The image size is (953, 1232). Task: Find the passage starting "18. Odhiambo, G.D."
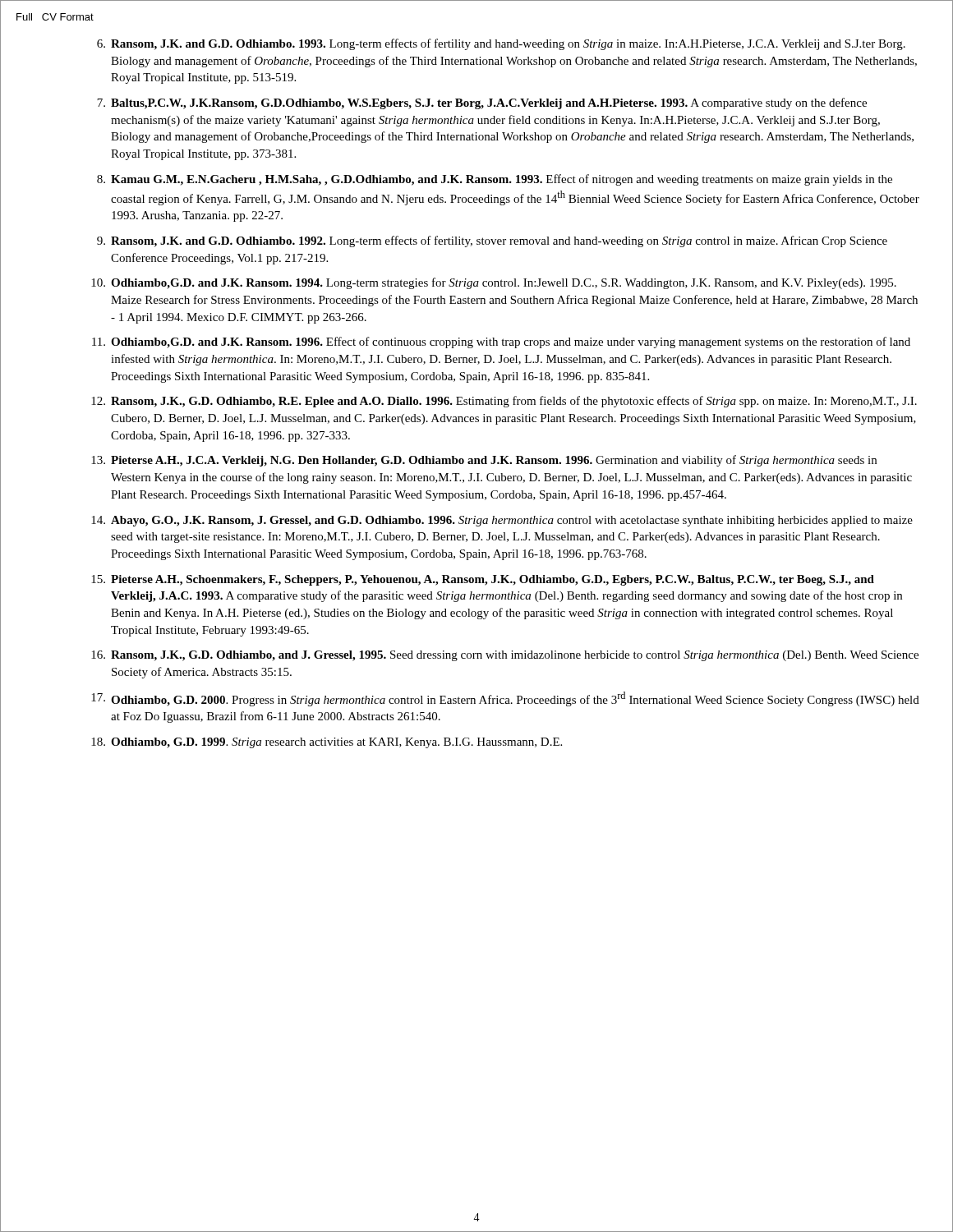(497, 742)
